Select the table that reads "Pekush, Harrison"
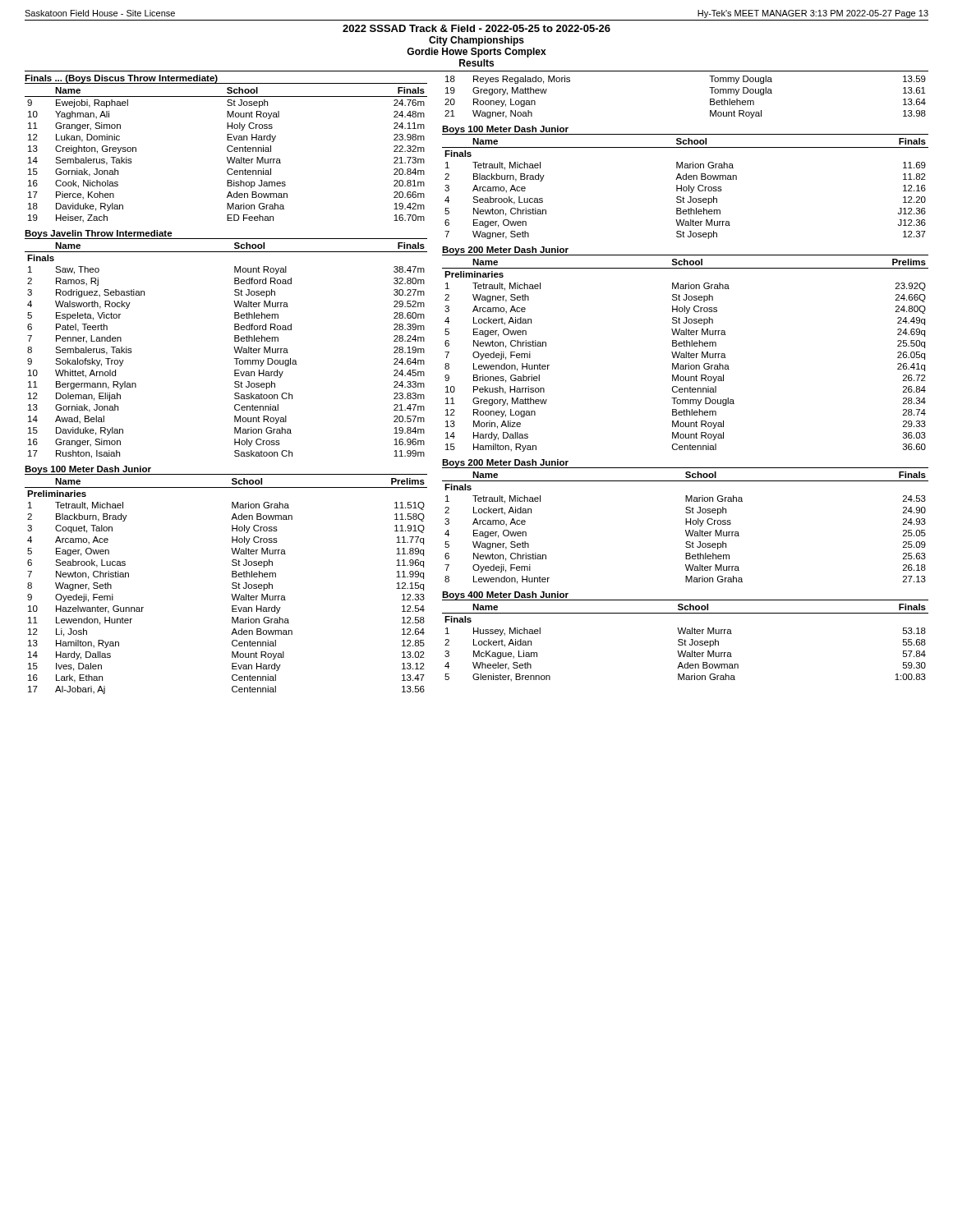Viewport: 953px width, 1232px height. point(685,349)
